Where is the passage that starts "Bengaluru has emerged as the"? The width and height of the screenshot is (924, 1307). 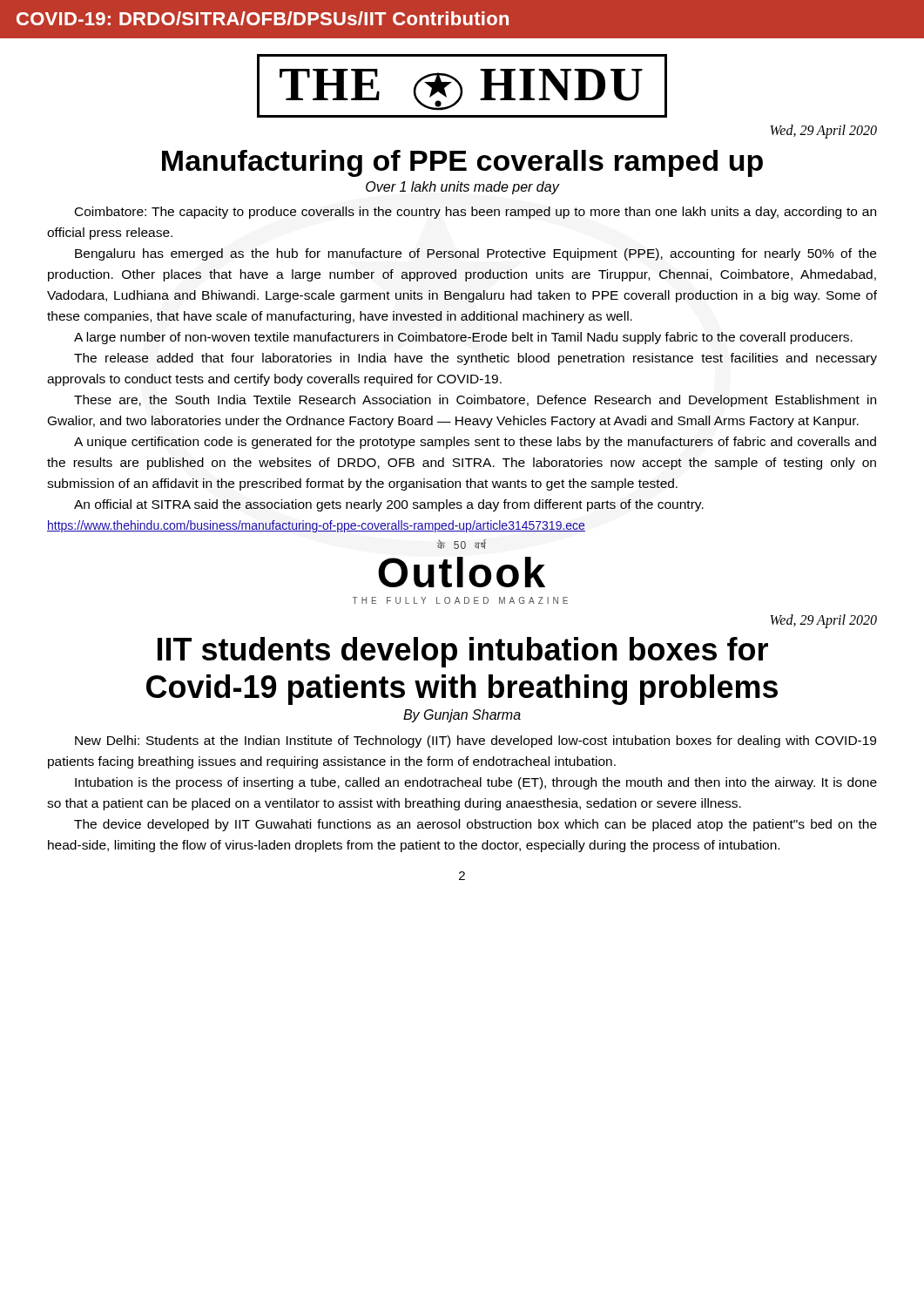[x=462, y=284]
